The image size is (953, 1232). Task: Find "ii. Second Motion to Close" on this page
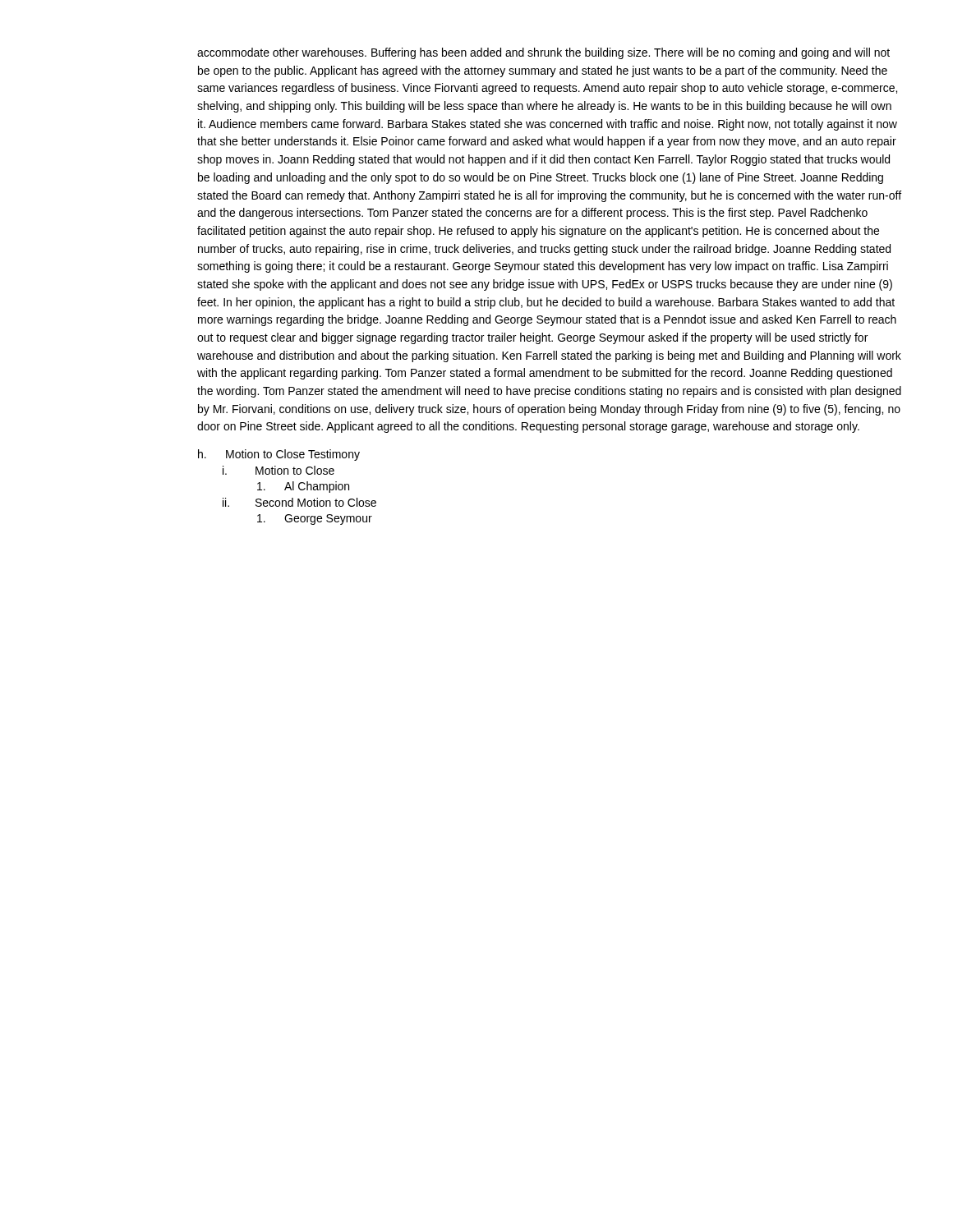[x=299, y=502]
